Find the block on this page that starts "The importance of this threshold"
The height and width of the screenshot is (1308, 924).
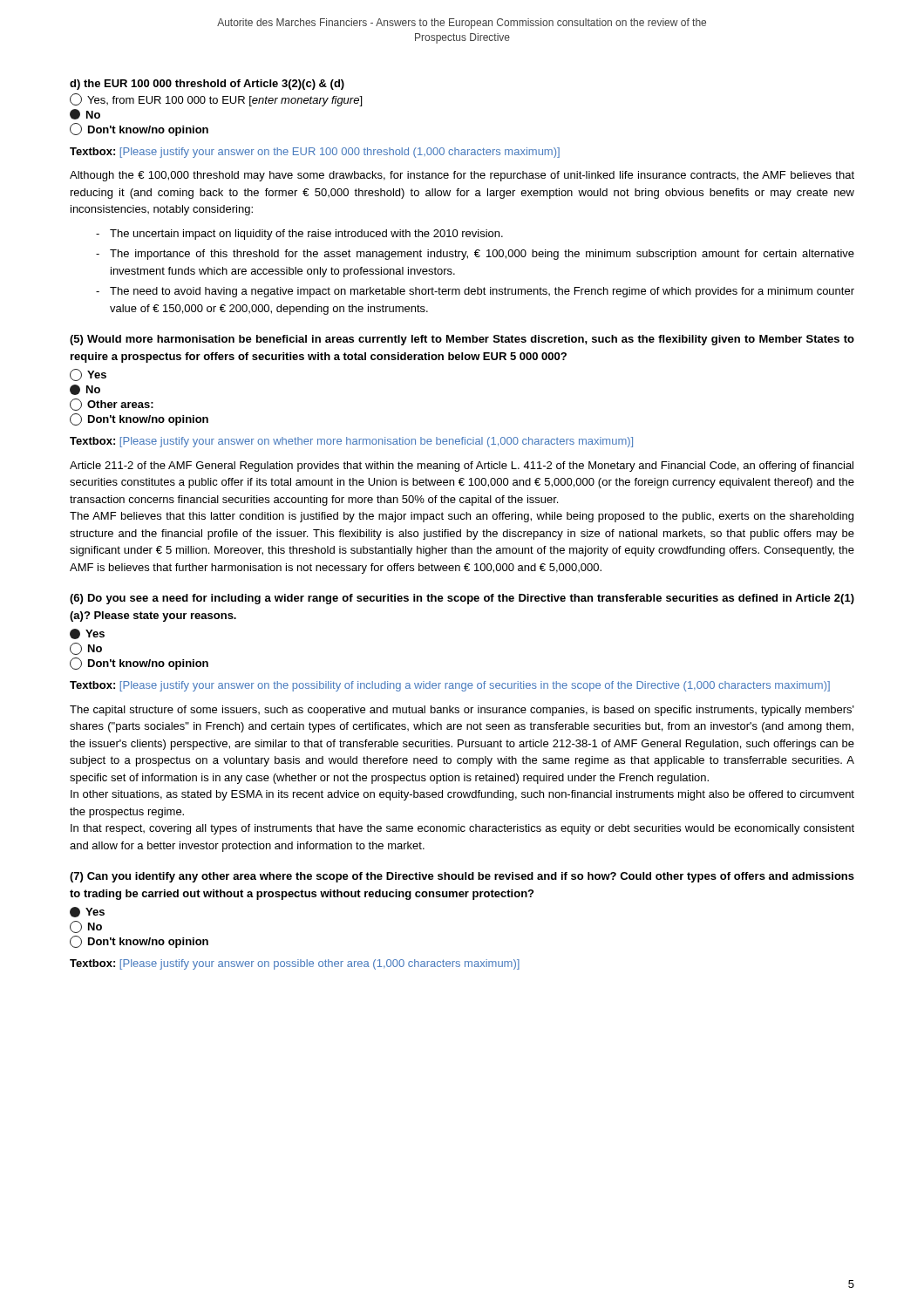pyautogui.click(x=482, y=262)
